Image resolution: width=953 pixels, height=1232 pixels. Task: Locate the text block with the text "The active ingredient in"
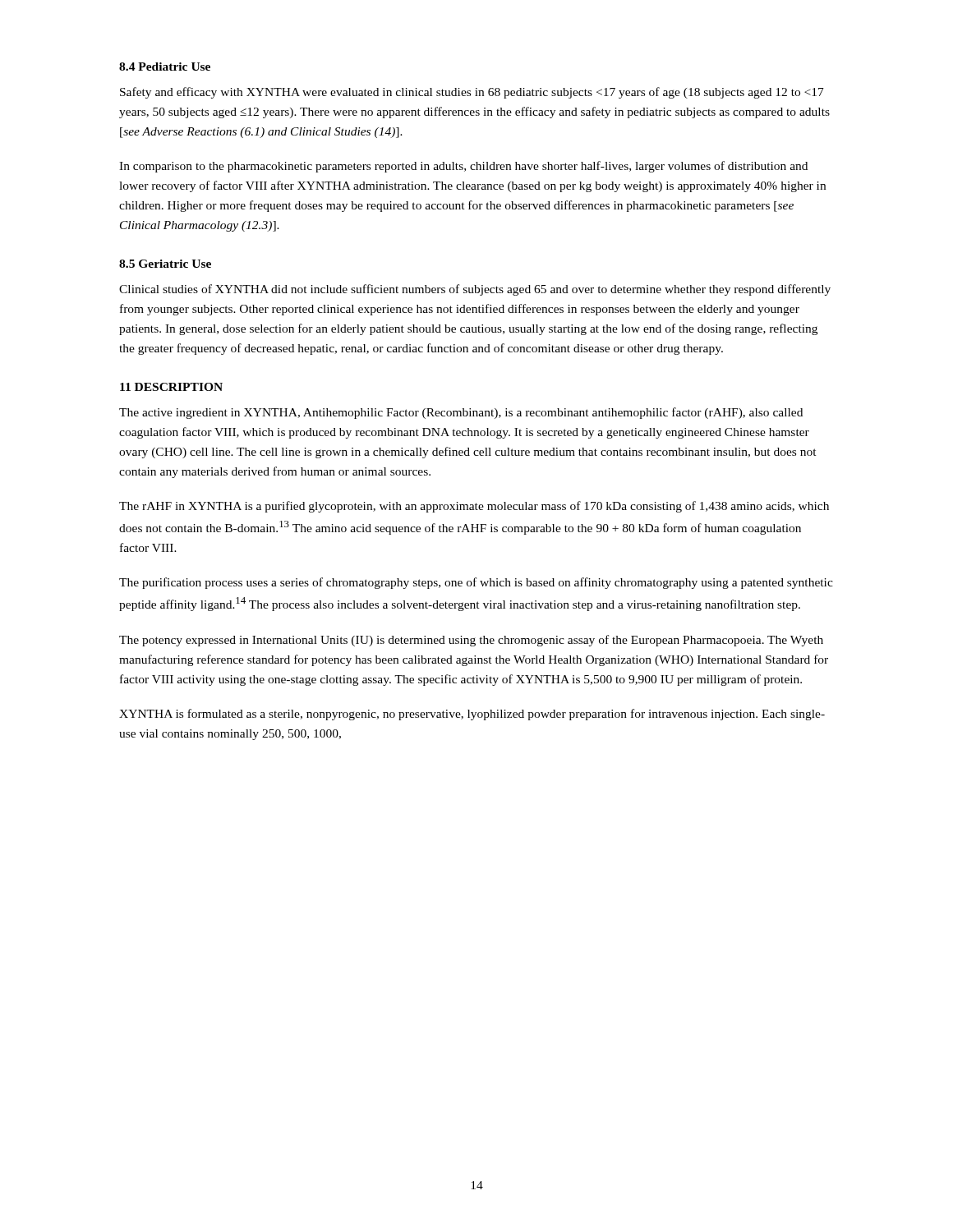[468, 442]
